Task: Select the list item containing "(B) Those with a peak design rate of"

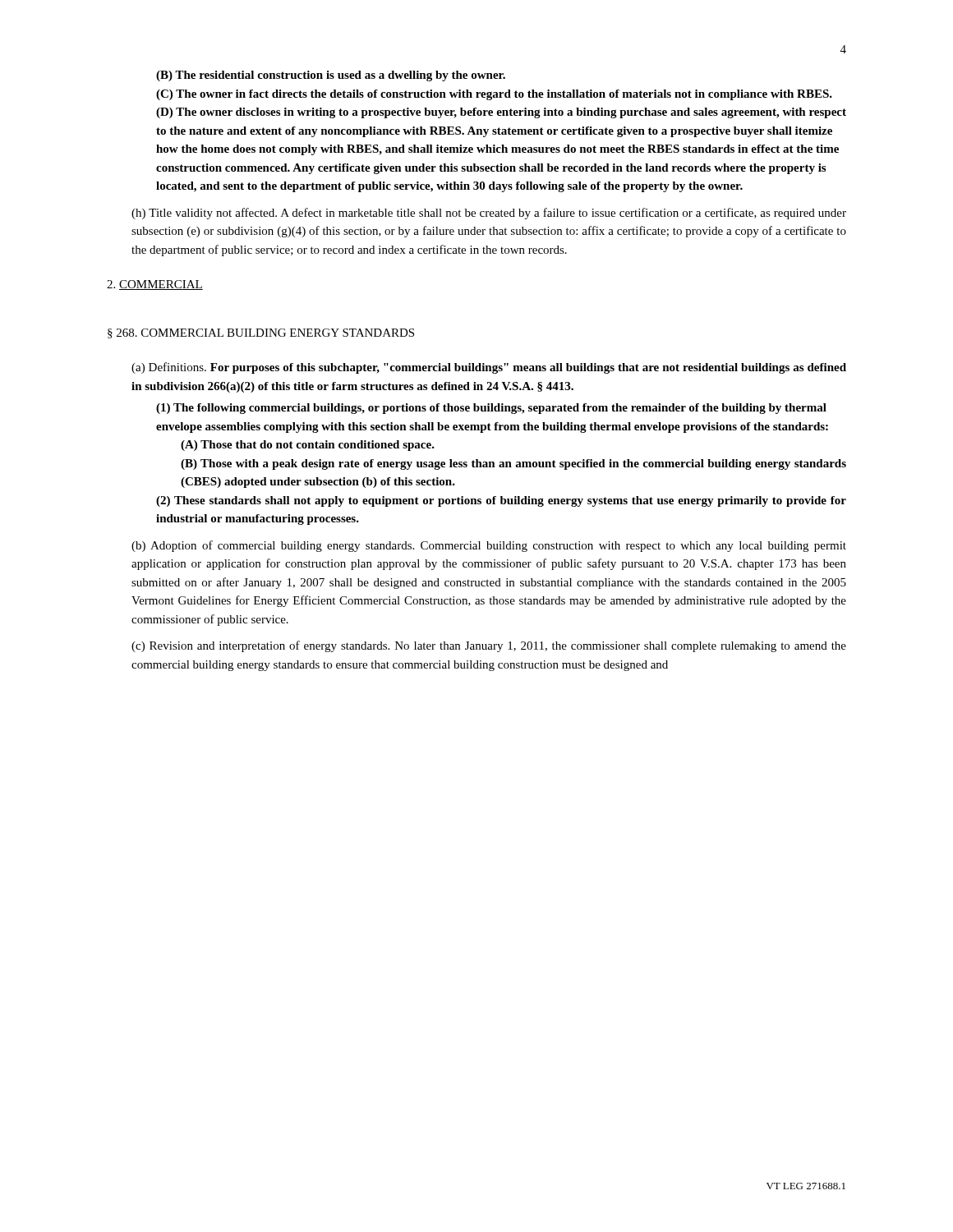Action: tap(513, 472)
